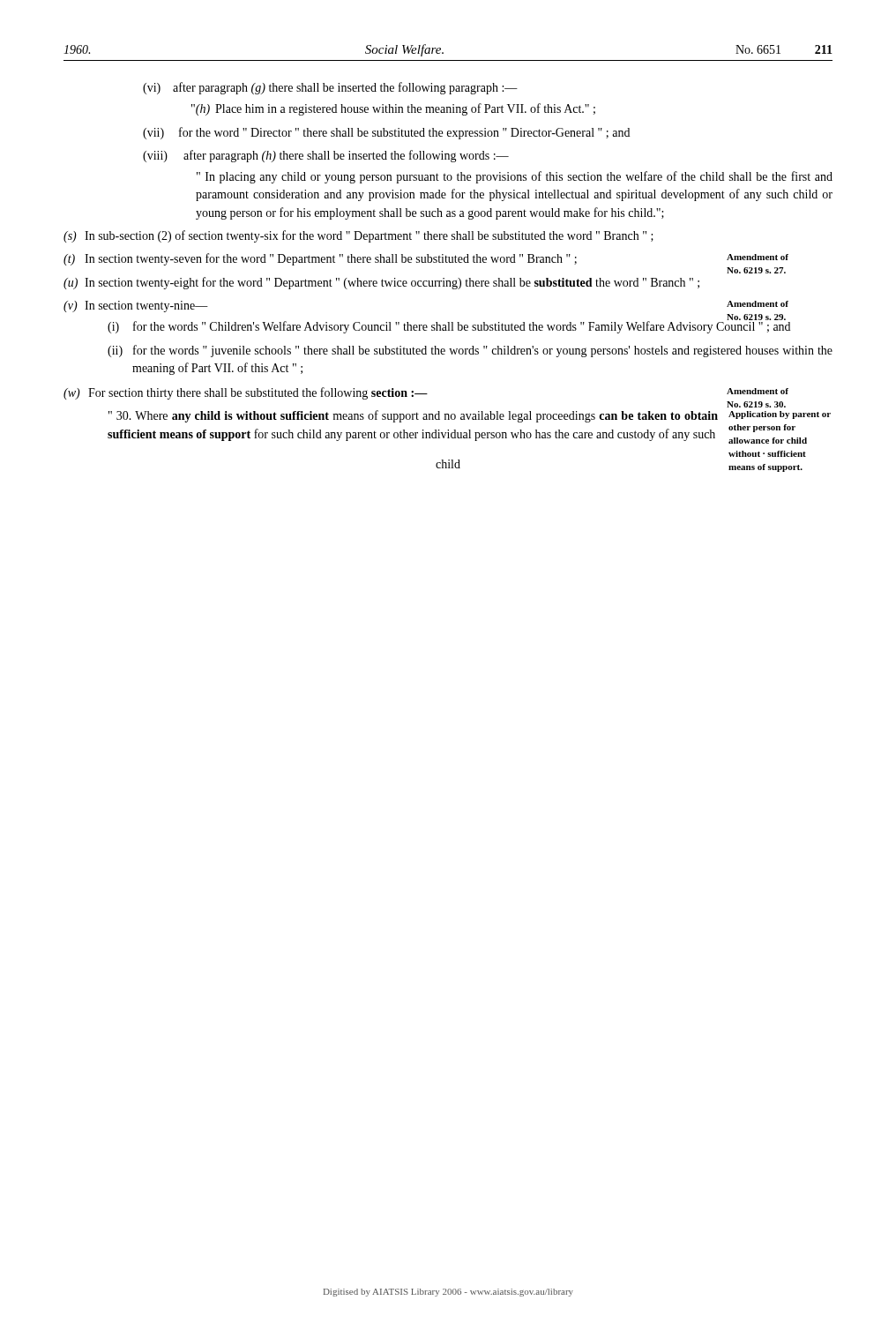This screenshot has height=1323, width=896.
Task: Find the list item that reads "(w) For section thirty there shall"
Action: click(x=426, y=393)
